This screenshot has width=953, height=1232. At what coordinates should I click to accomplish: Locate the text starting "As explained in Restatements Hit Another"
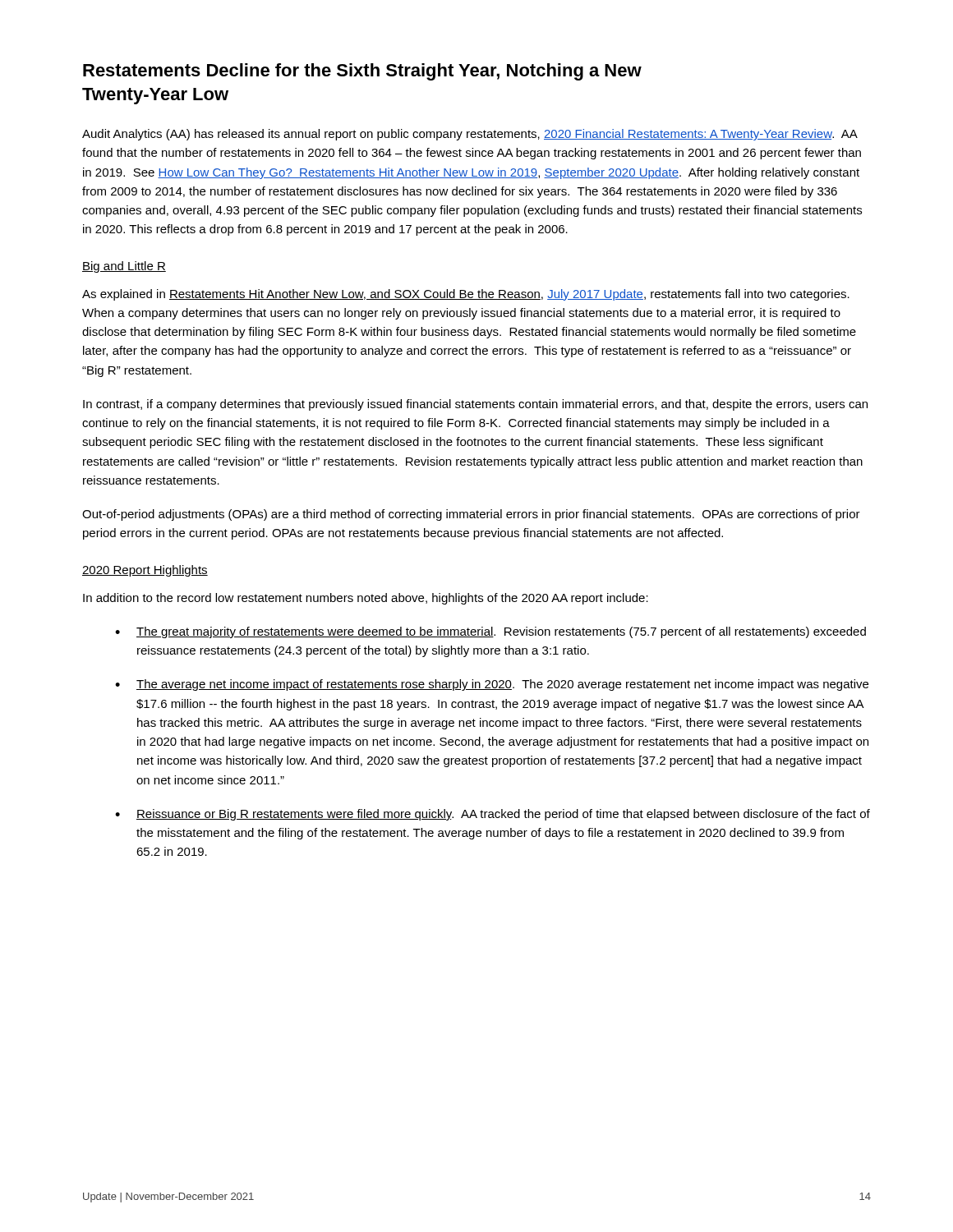[x=469, y=332]
